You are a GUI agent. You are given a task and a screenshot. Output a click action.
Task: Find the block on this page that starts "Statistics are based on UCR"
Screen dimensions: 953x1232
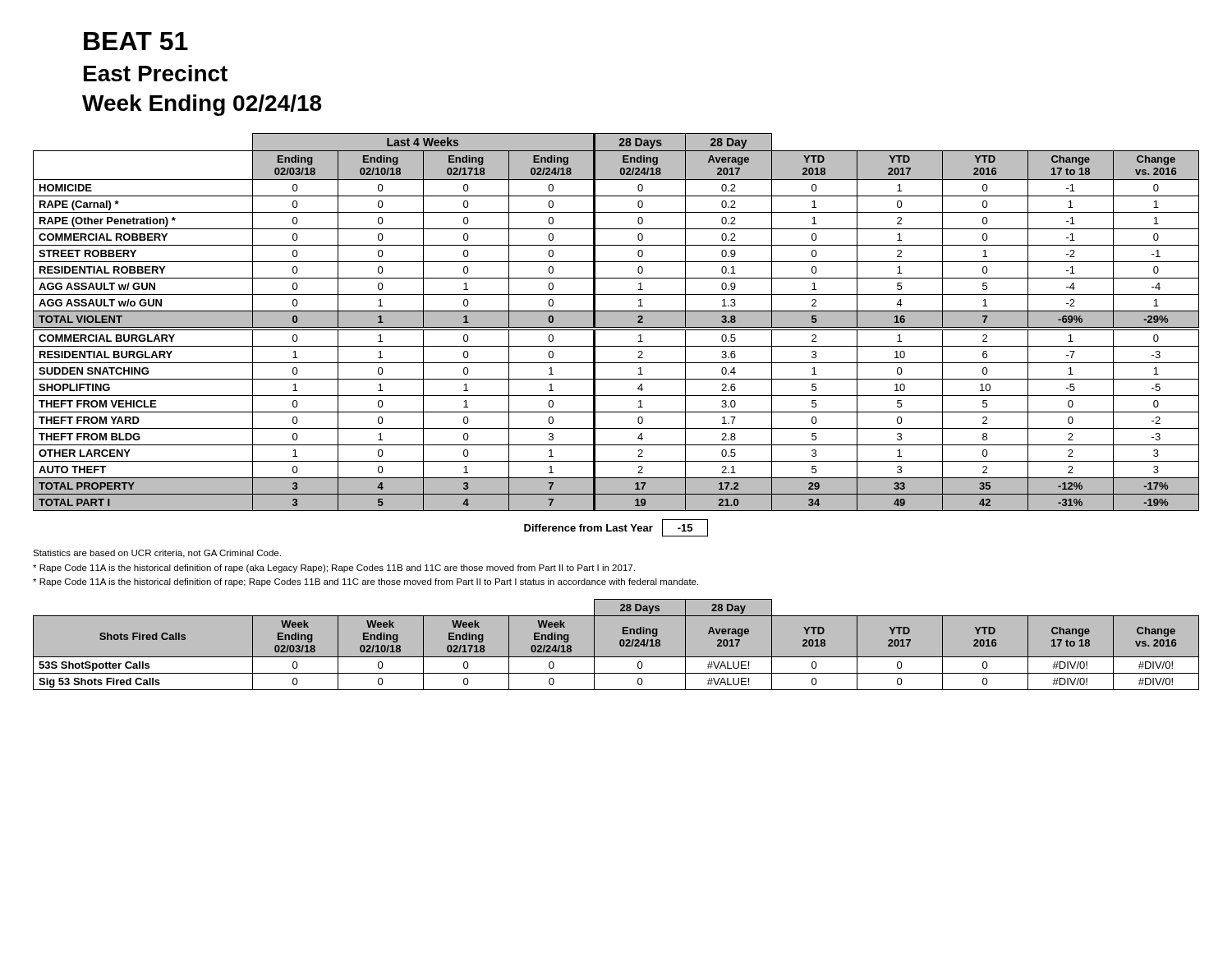click(x=366, y=567)
